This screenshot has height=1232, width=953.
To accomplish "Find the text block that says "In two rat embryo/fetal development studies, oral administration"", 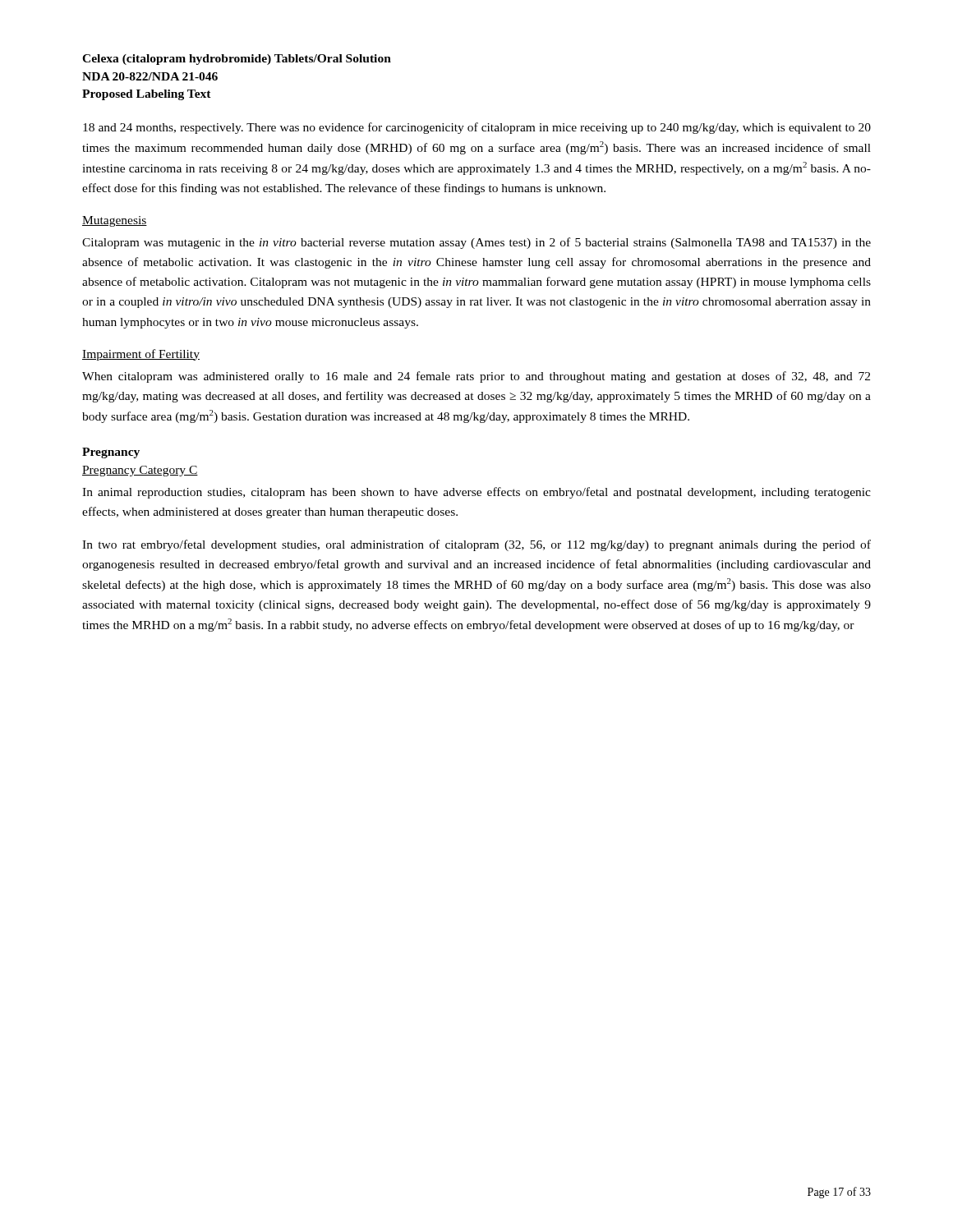I will (x=476, y=584).
